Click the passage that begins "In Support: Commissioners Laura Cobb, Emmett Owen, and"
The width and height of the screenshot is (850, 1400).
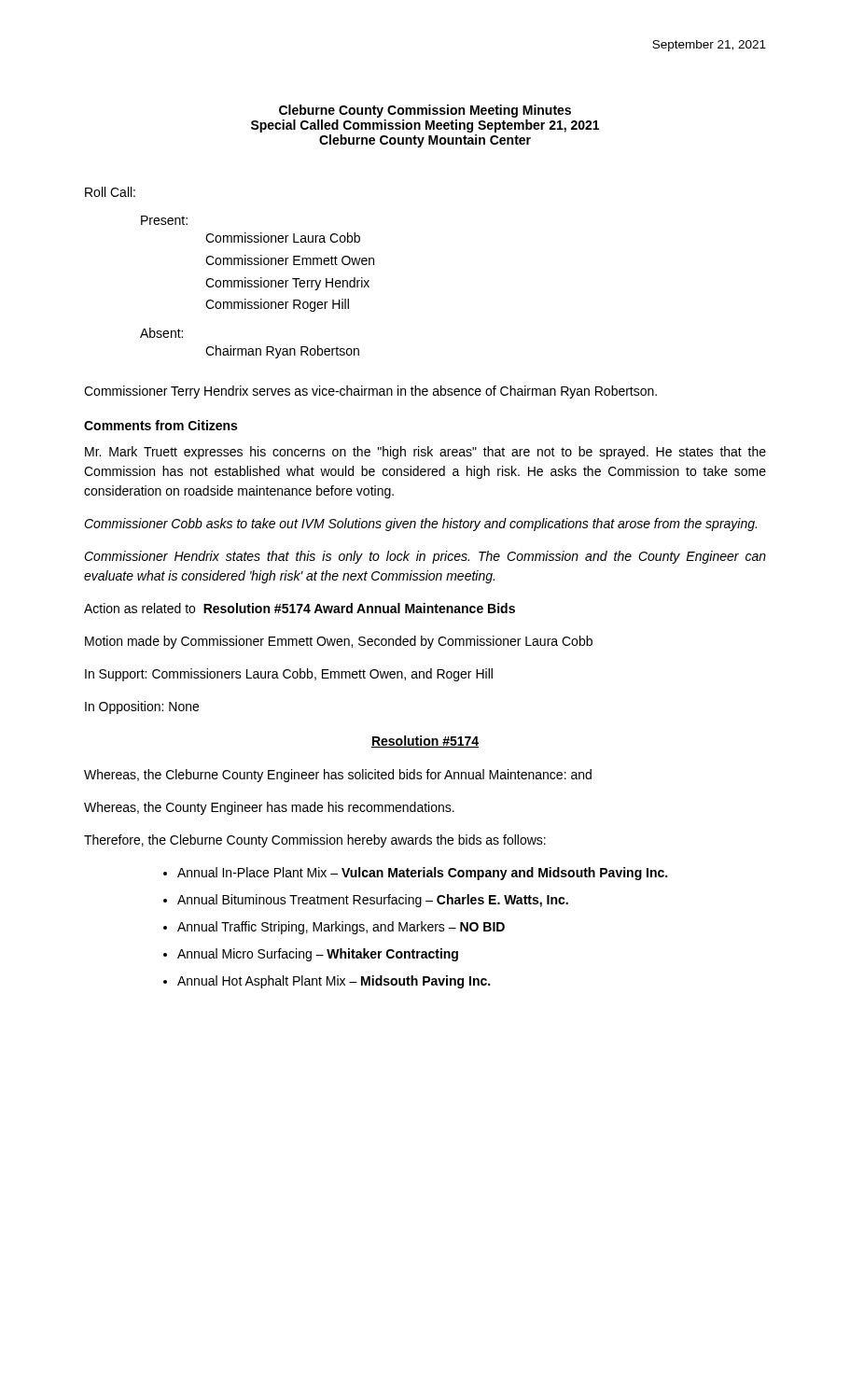point(289,674)
